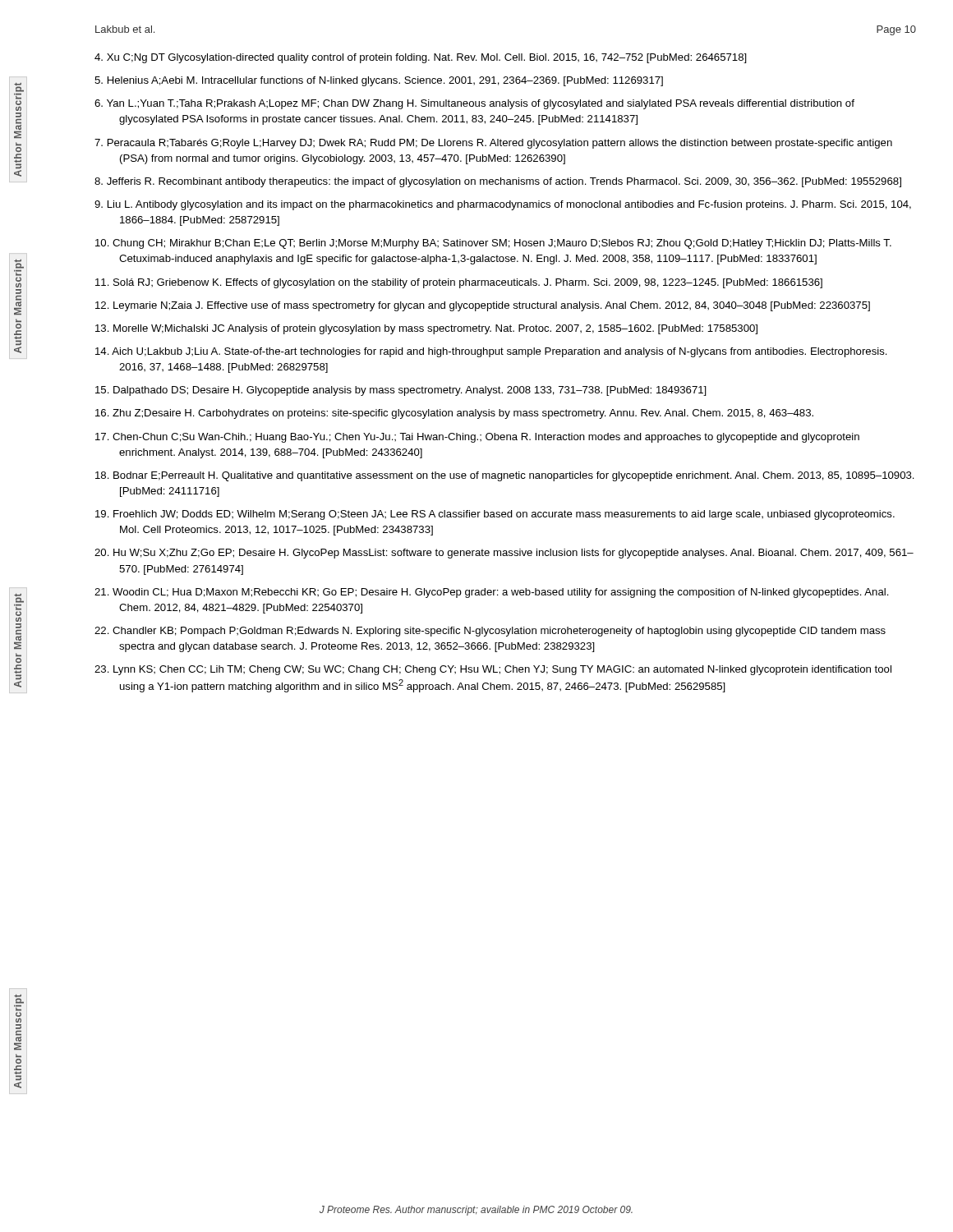Point to the element starting "18. Bodnar E;Perreault H."
This screenshot has height=1232, width=953.
coord(505,483)
